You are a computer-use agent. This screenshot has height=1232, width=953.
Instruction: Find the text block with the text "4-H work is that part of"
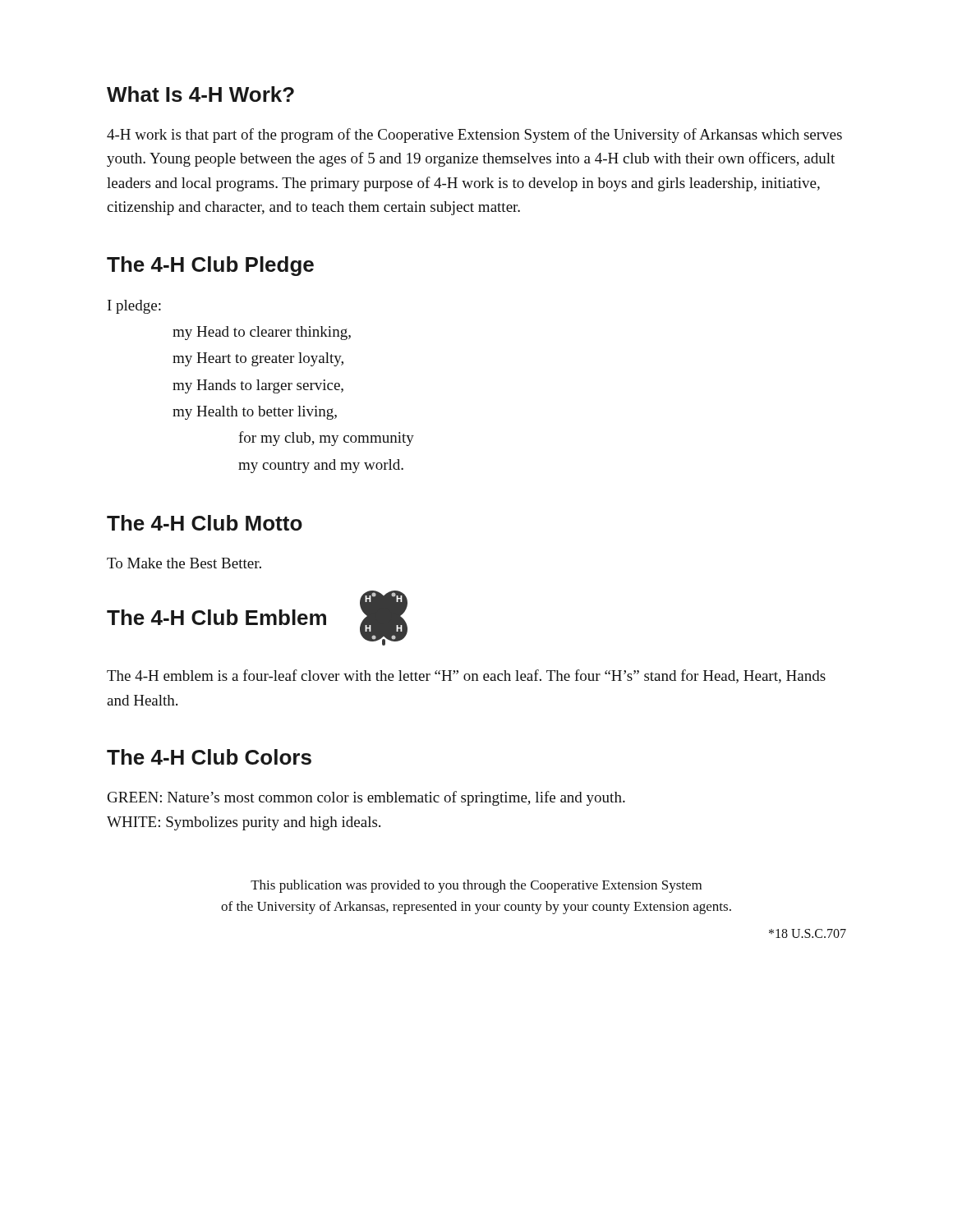click(475, 171)
